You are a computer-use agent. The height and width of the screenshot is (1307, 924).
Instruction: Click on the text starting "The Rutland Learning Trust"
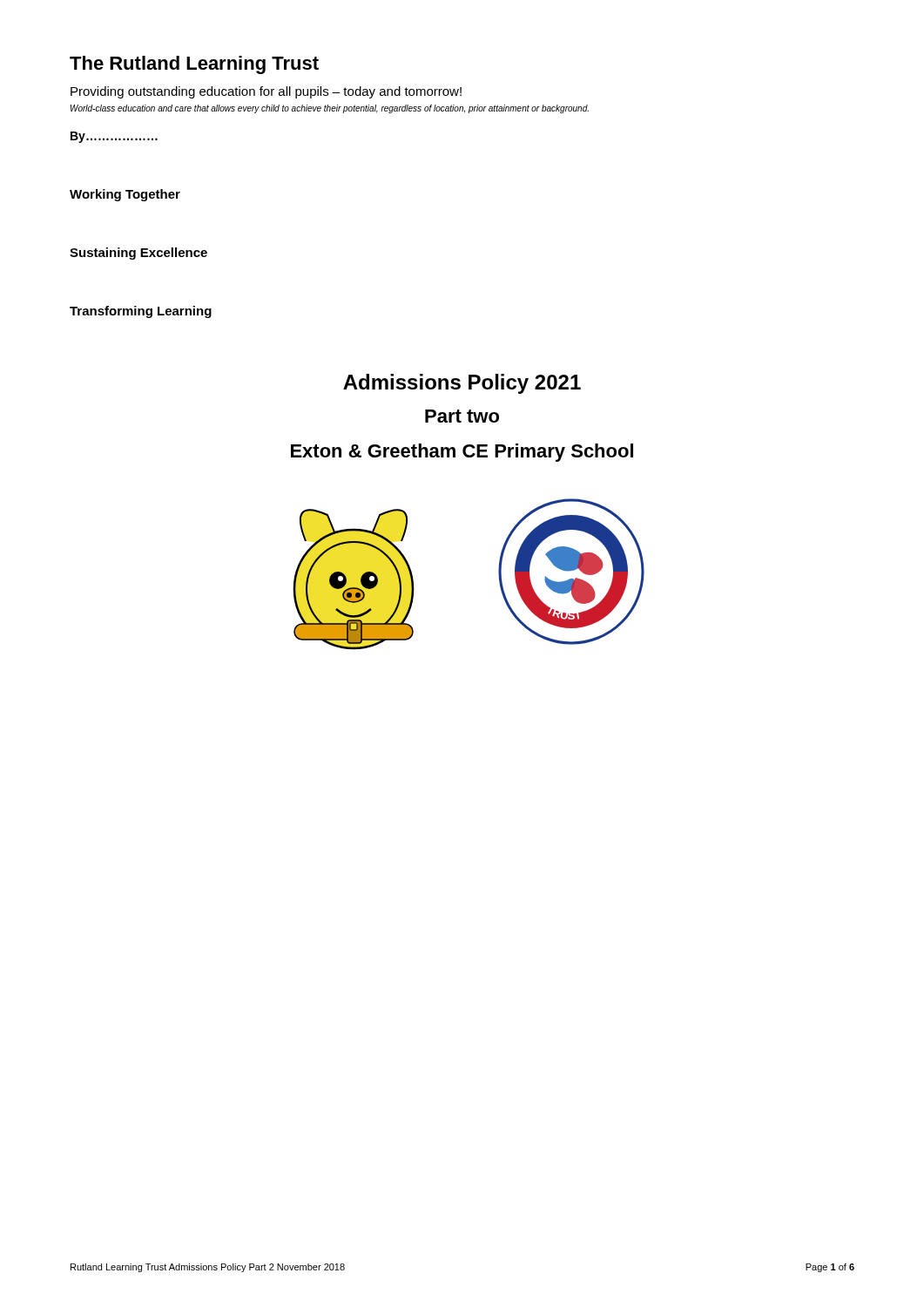pyautogui.click(x=194, y=64)
